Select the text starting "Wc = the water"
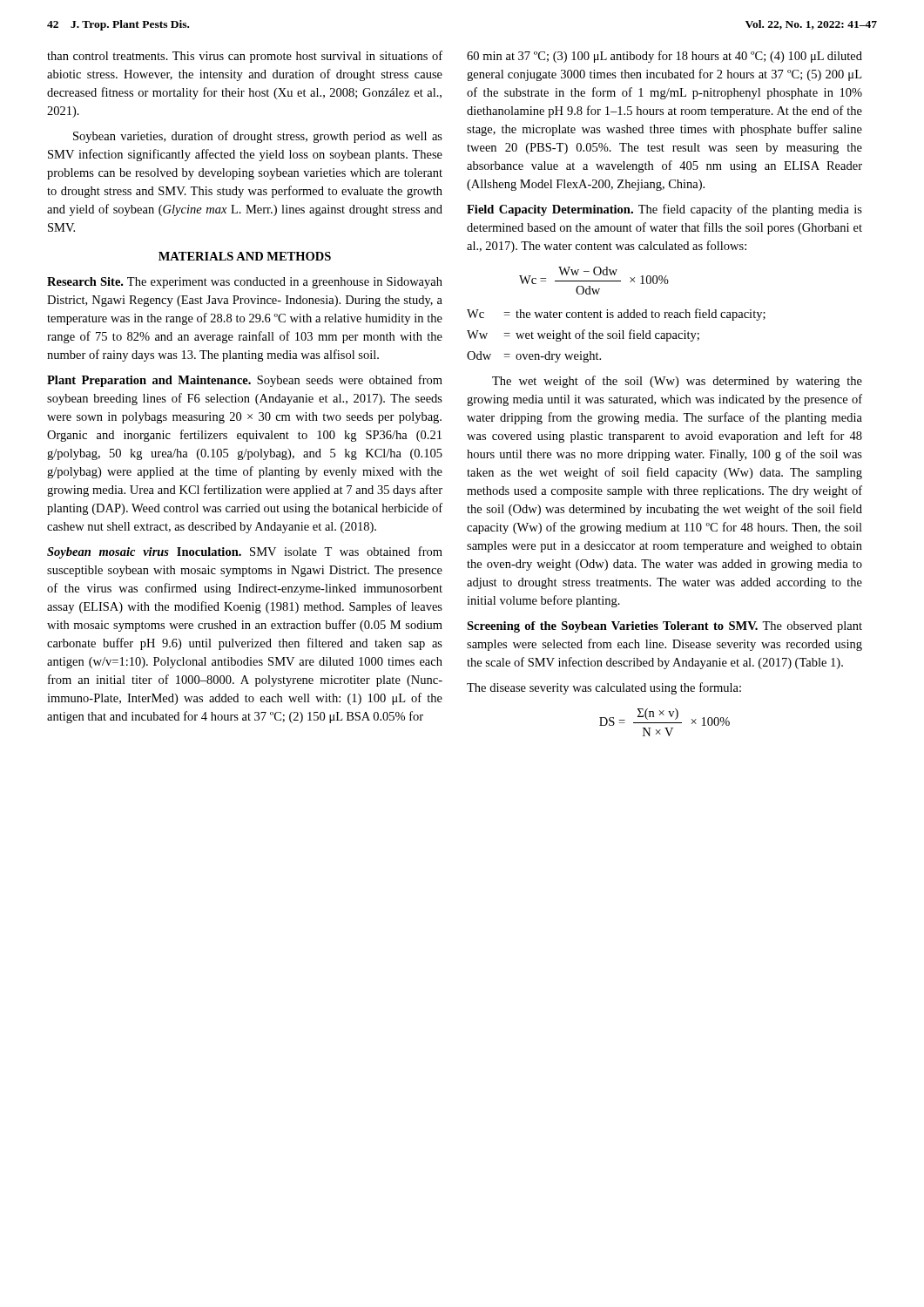Viewport: 924px width, 1307px height. click(x=664, y=335)
